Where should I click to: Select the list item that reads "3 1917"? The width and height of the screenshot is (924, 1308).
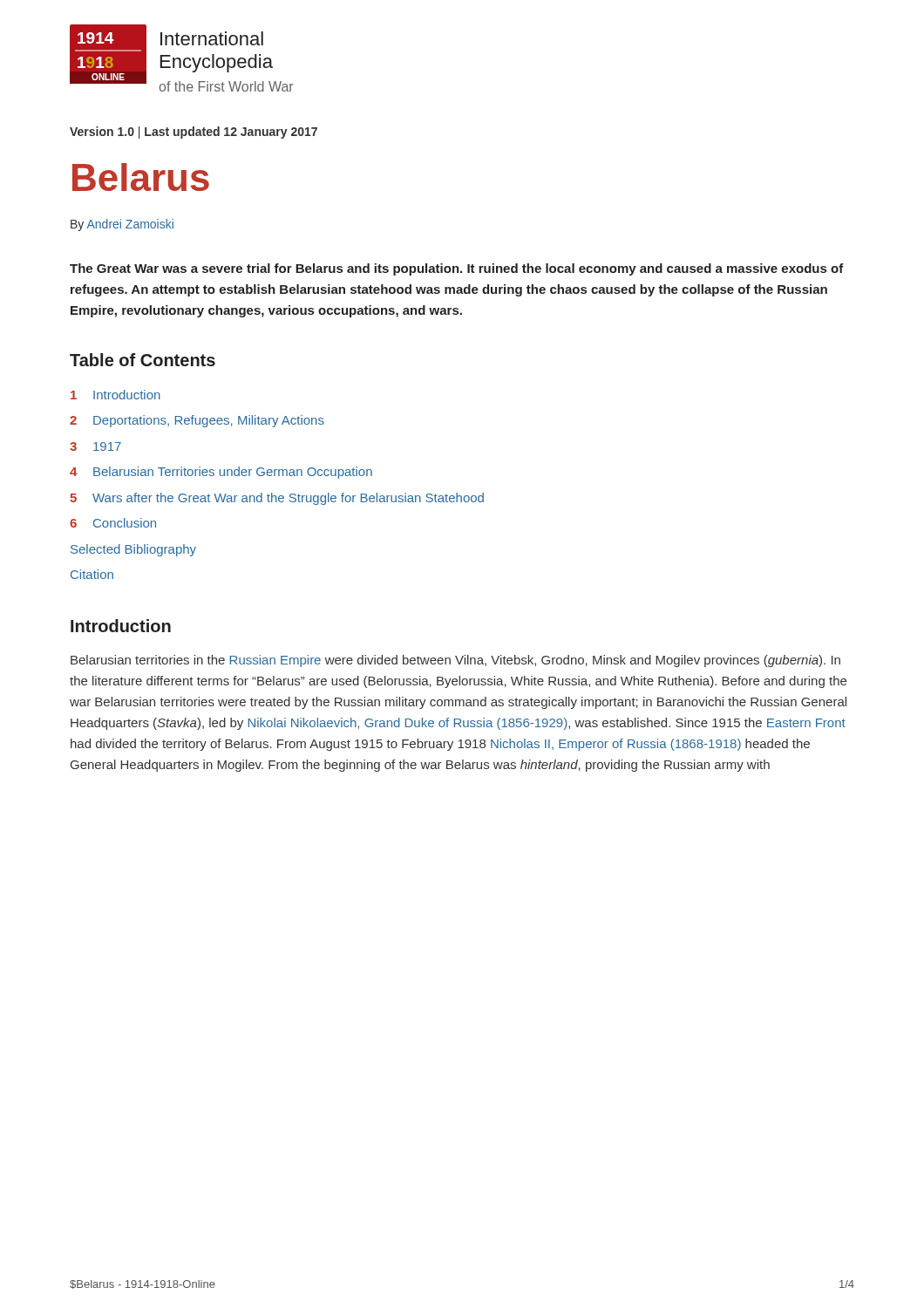[96, 446]
